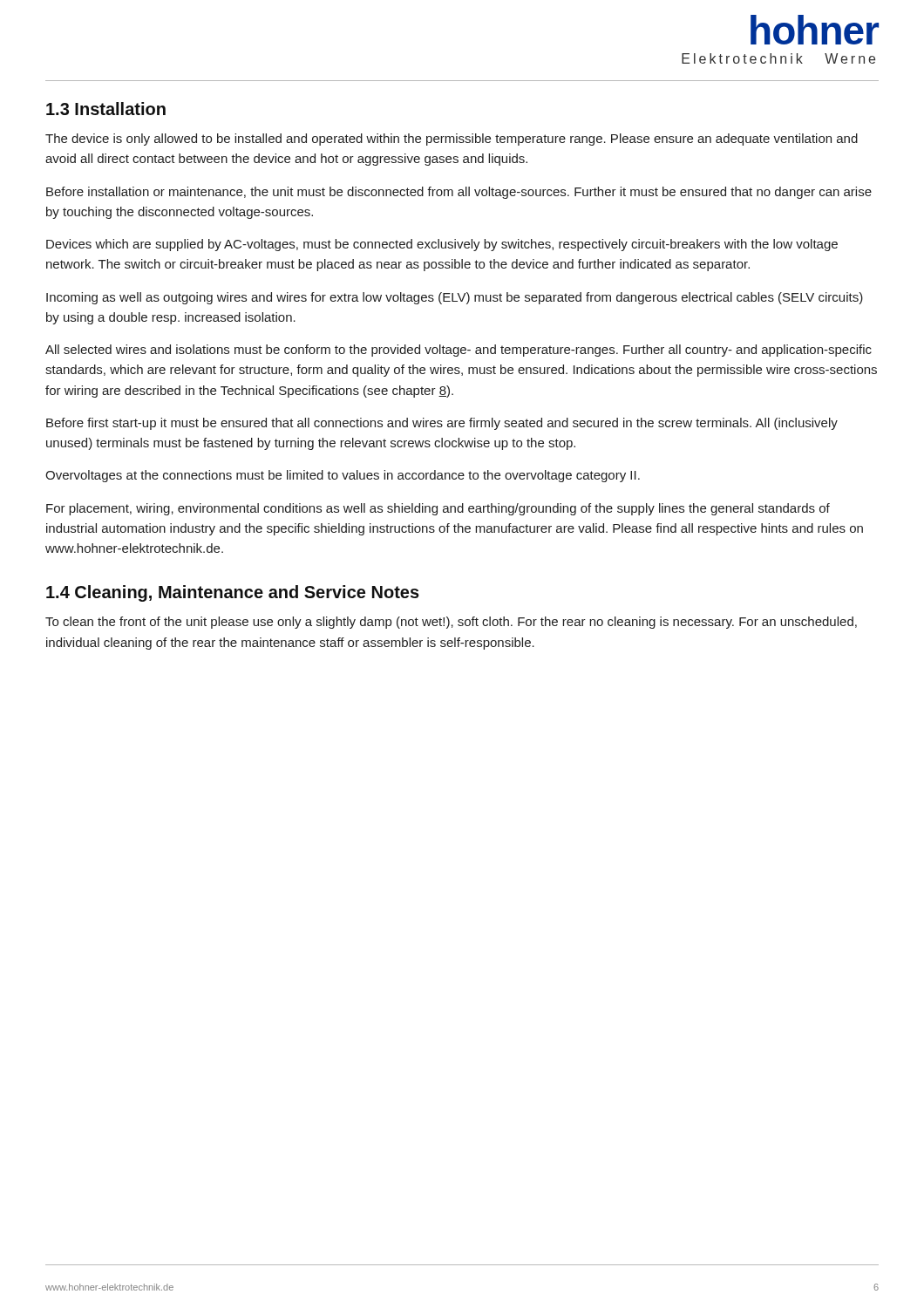Click on the text block with the text "For placement, wiring, environmental conditions as"
Image resolution: width=924 pixels, height=1308 pixels.
click(x=455, y=528)
